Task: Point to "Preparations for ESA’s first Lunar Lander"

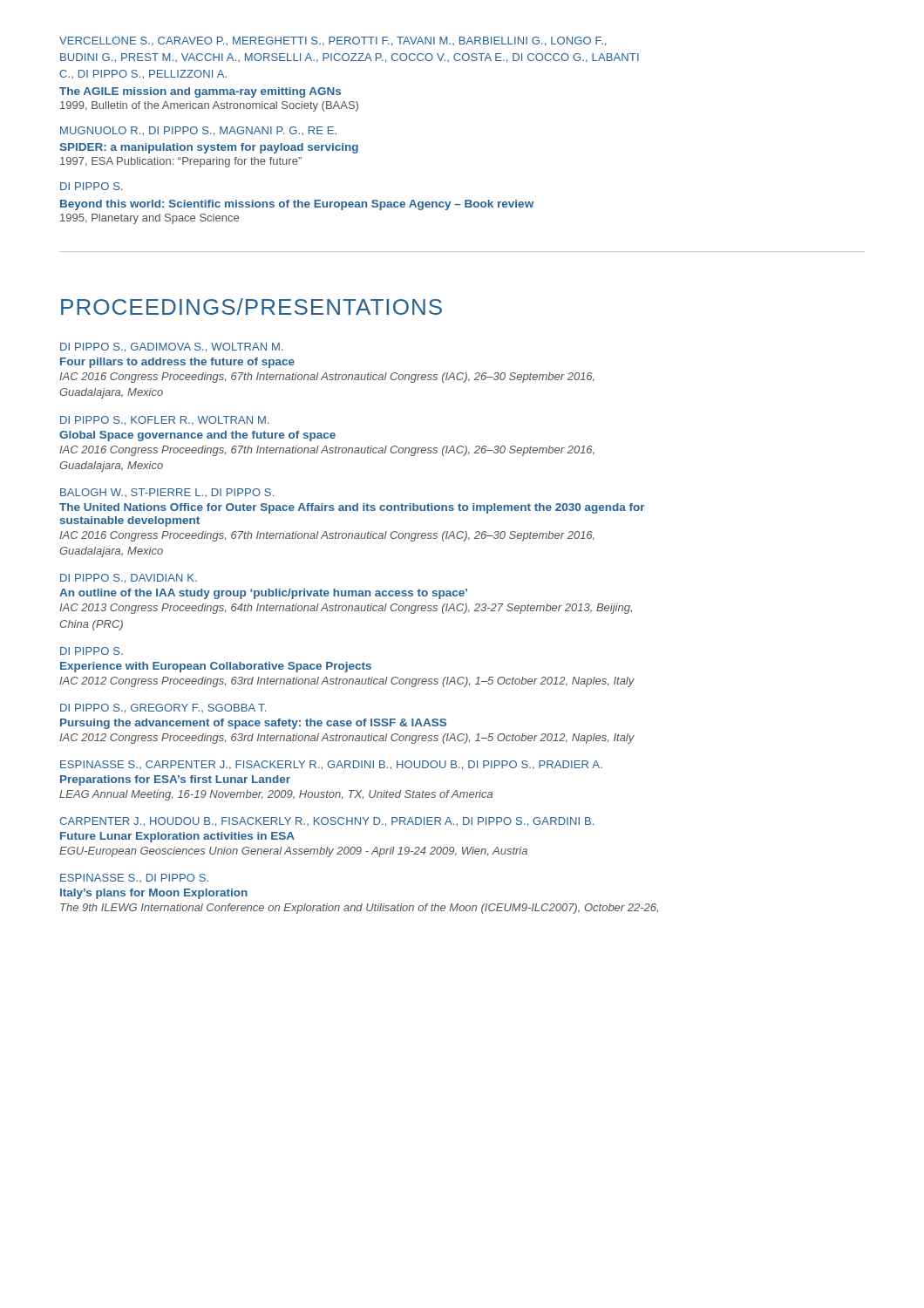Action: [175, 779]
